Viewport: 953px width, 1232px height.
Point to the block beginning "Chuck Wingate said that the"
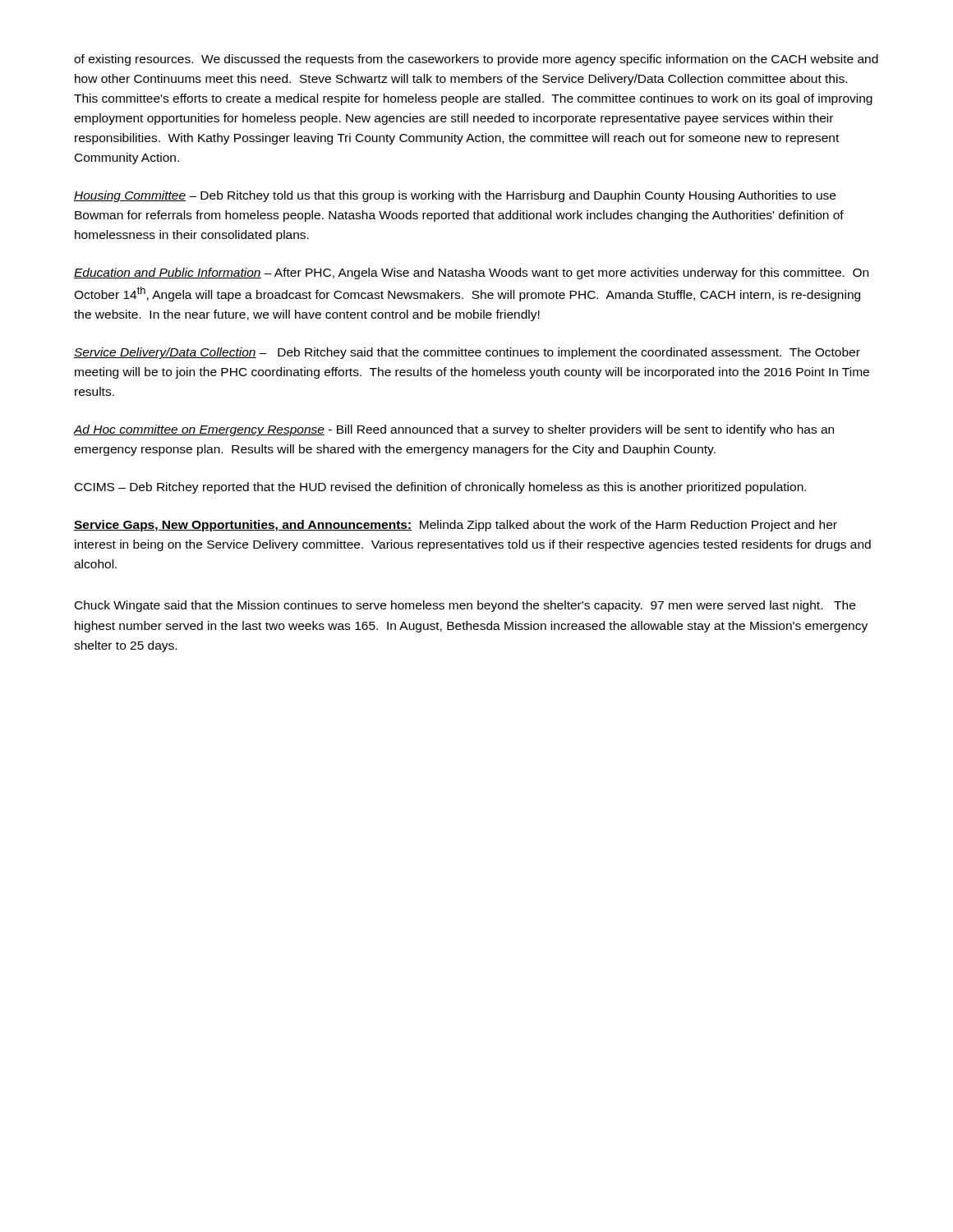471,625
